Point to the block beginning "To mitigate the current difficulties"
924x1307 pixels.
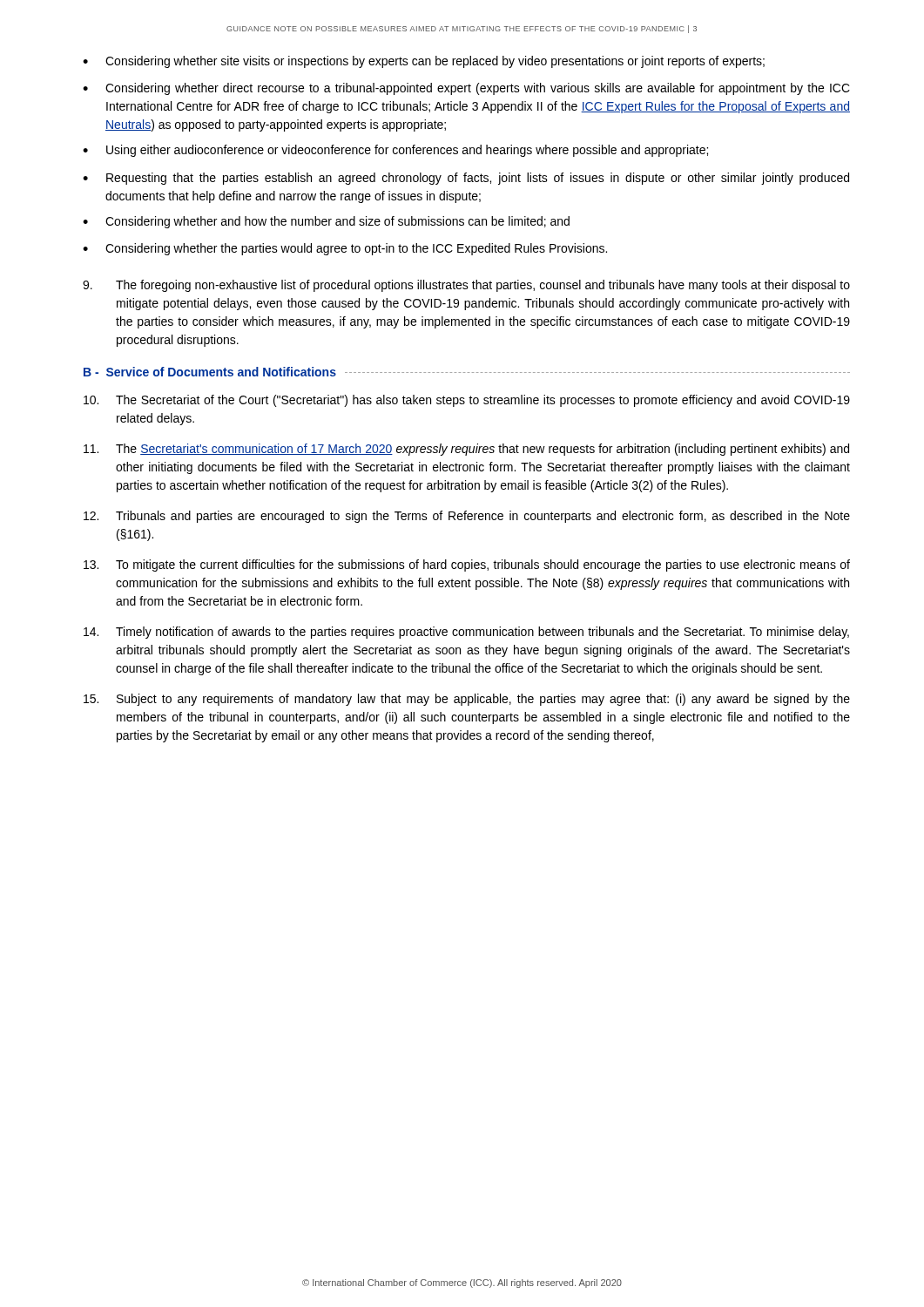click(x=466, y=583)
